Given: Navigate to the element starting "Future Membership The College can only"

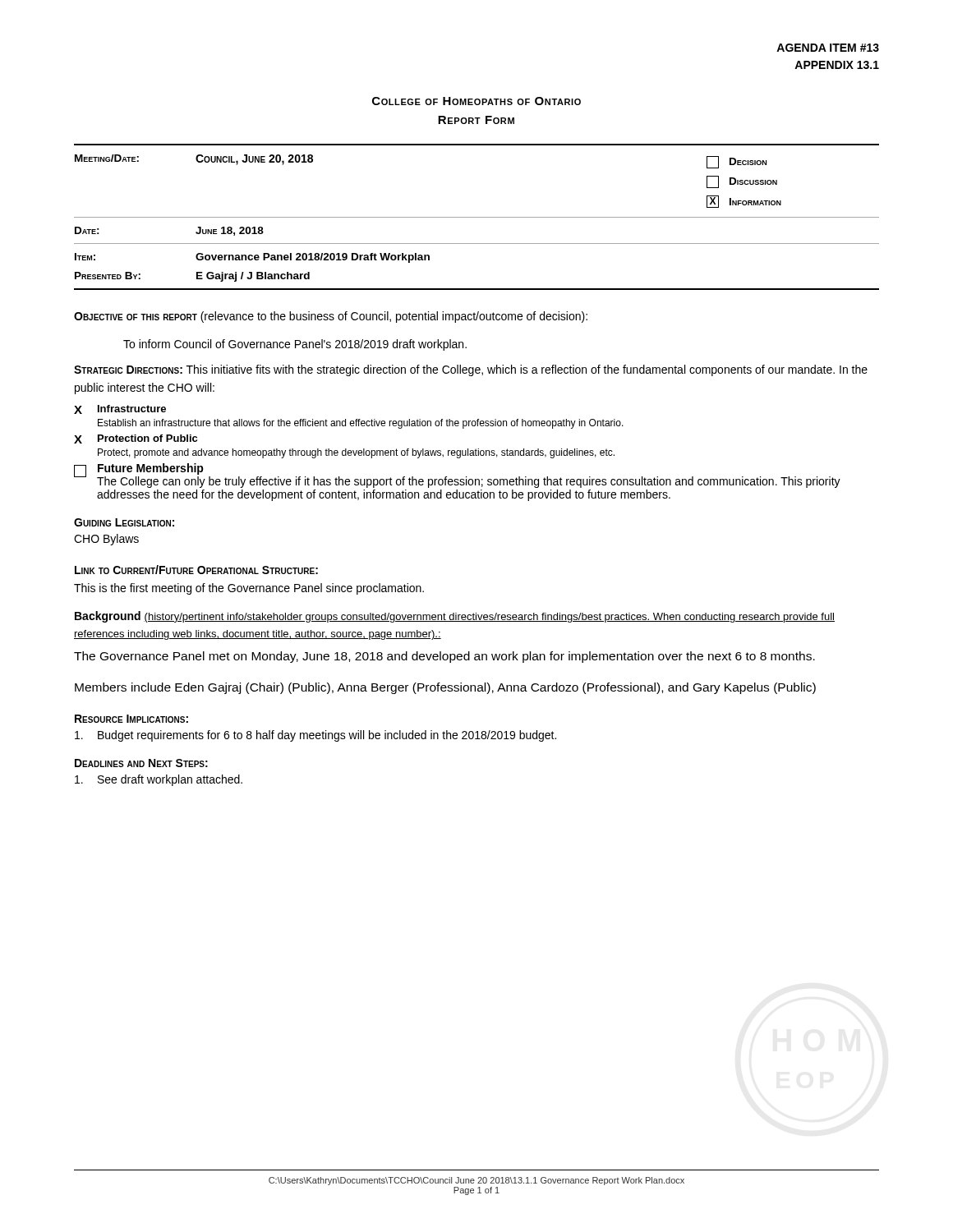Looking at the screenshot, I should (476, 482).
